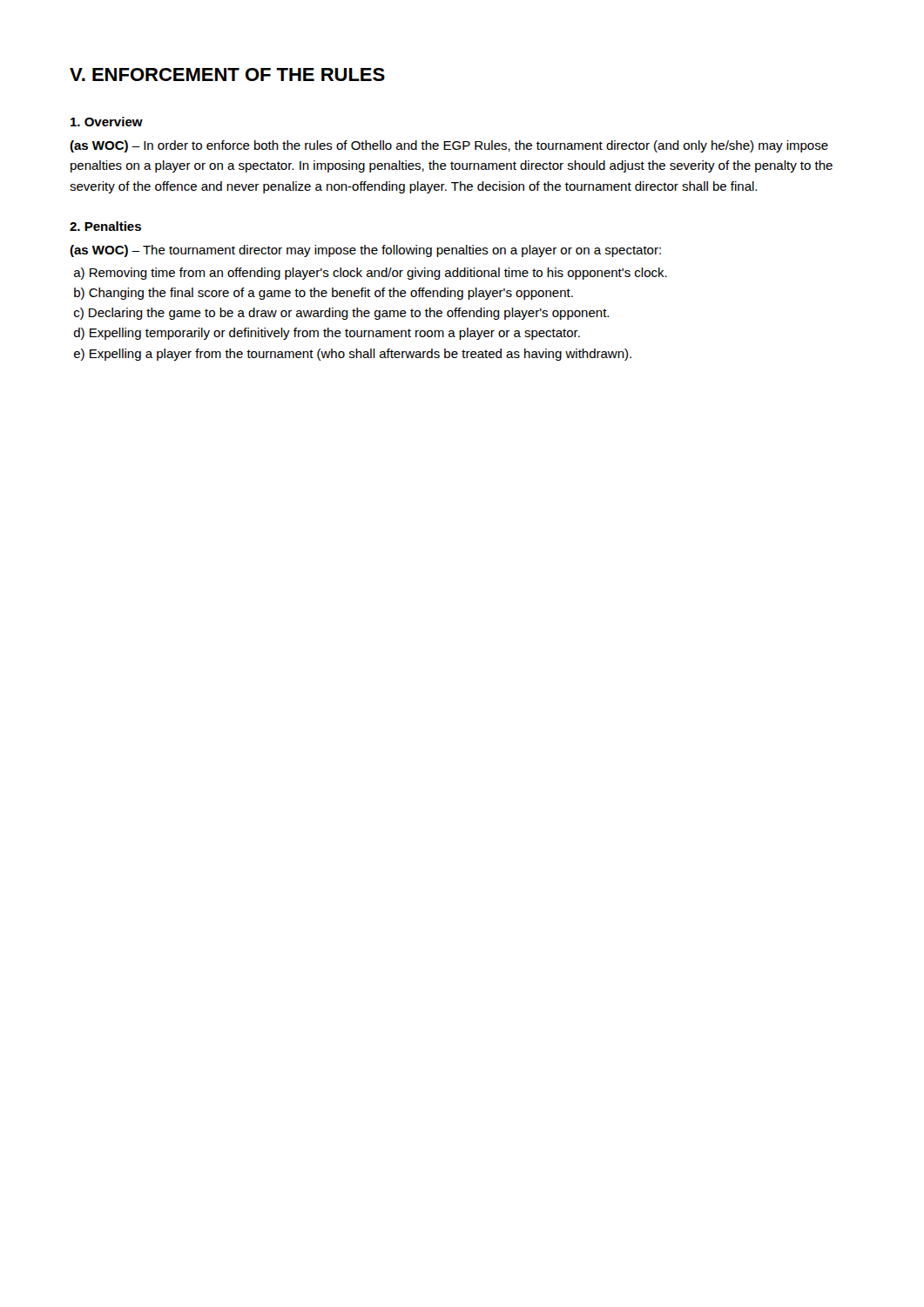Locate the text starting "b) Changing the final score of"
Viewport: 924px width, 1307px height.
click(x=462, y=292)
